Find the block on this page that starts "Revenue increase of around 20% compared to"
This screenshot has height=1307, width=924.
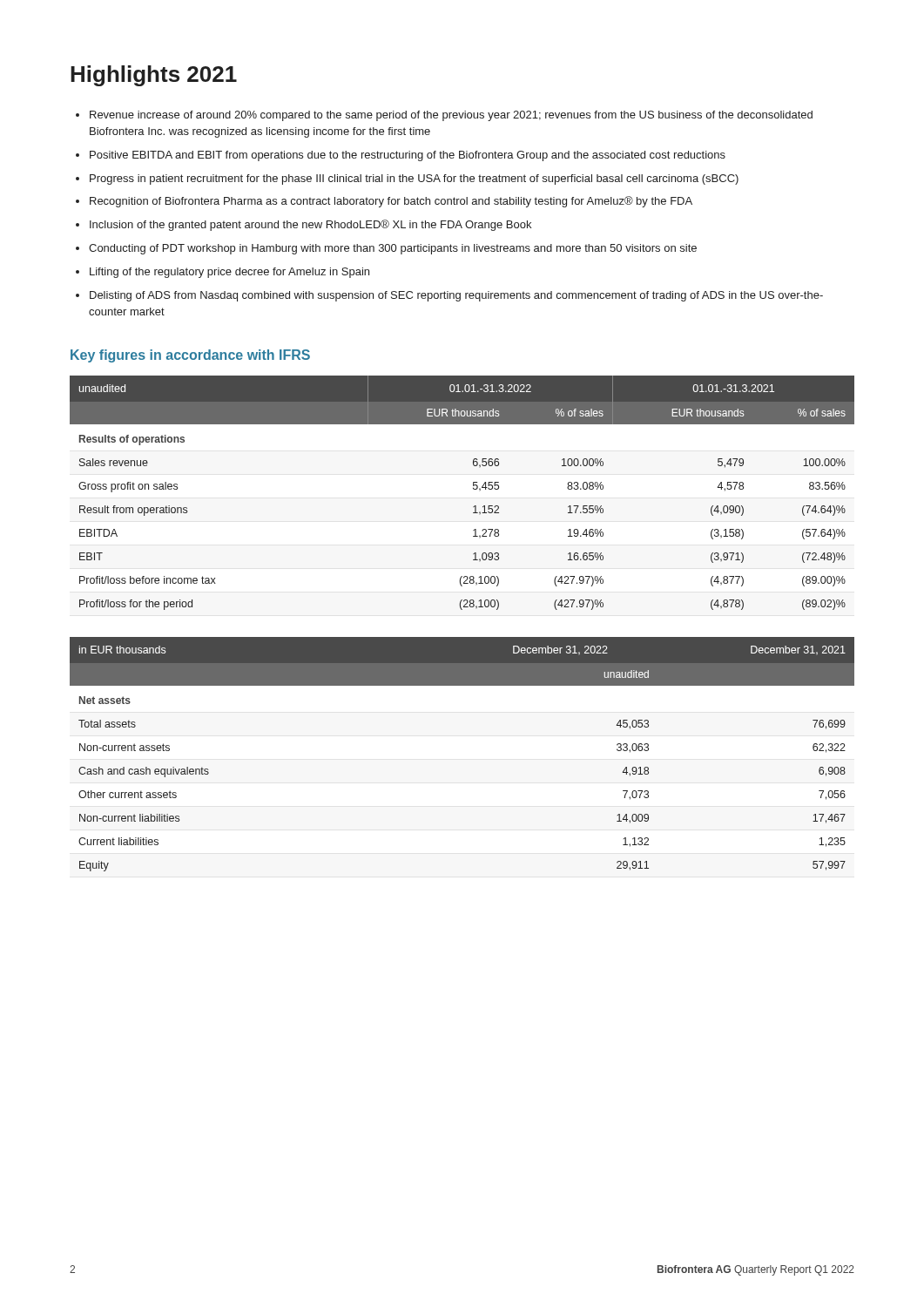click(x=451, y=123)
